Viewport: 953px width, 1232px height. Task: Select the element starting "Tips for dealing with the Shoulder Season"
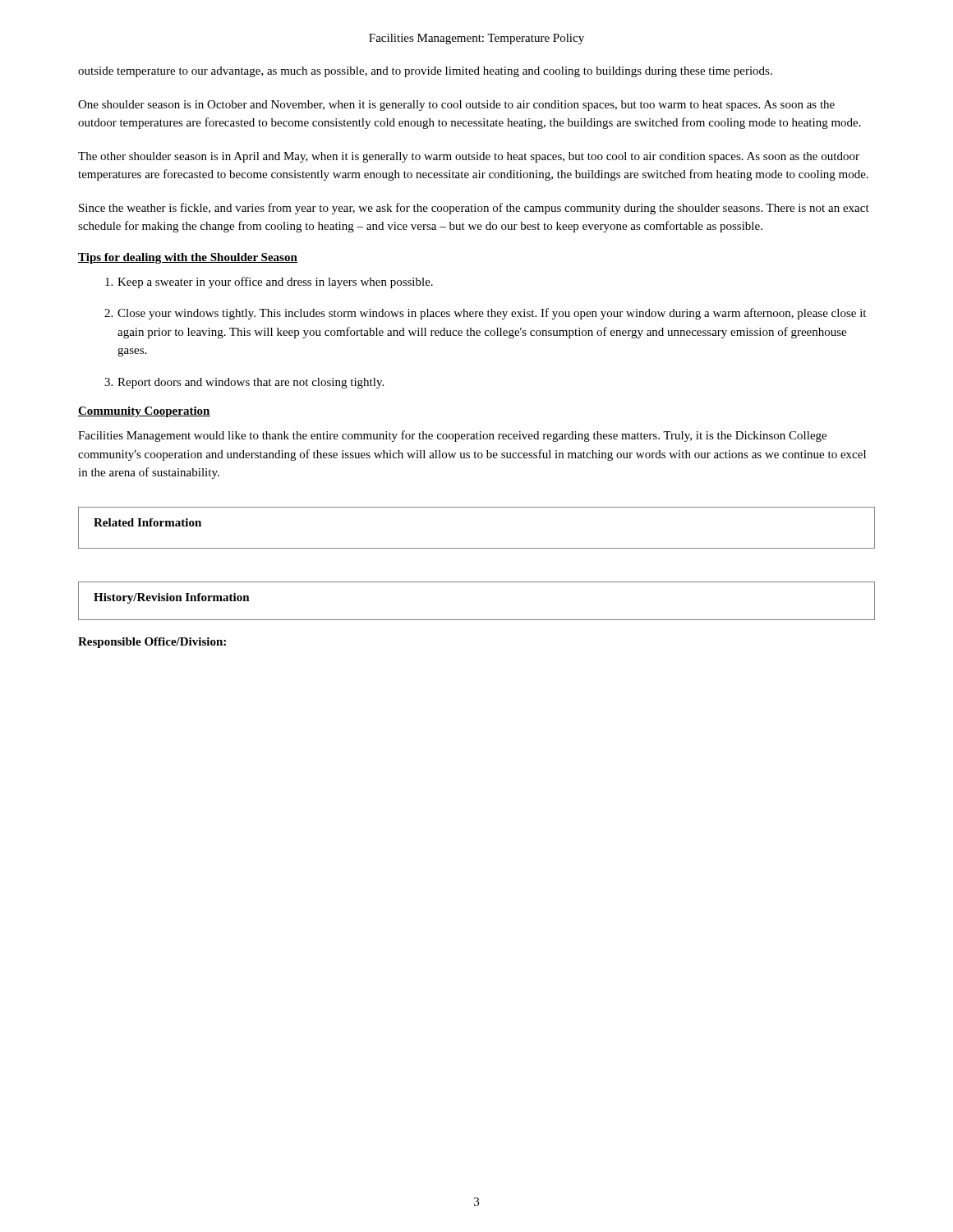(188, 257)
